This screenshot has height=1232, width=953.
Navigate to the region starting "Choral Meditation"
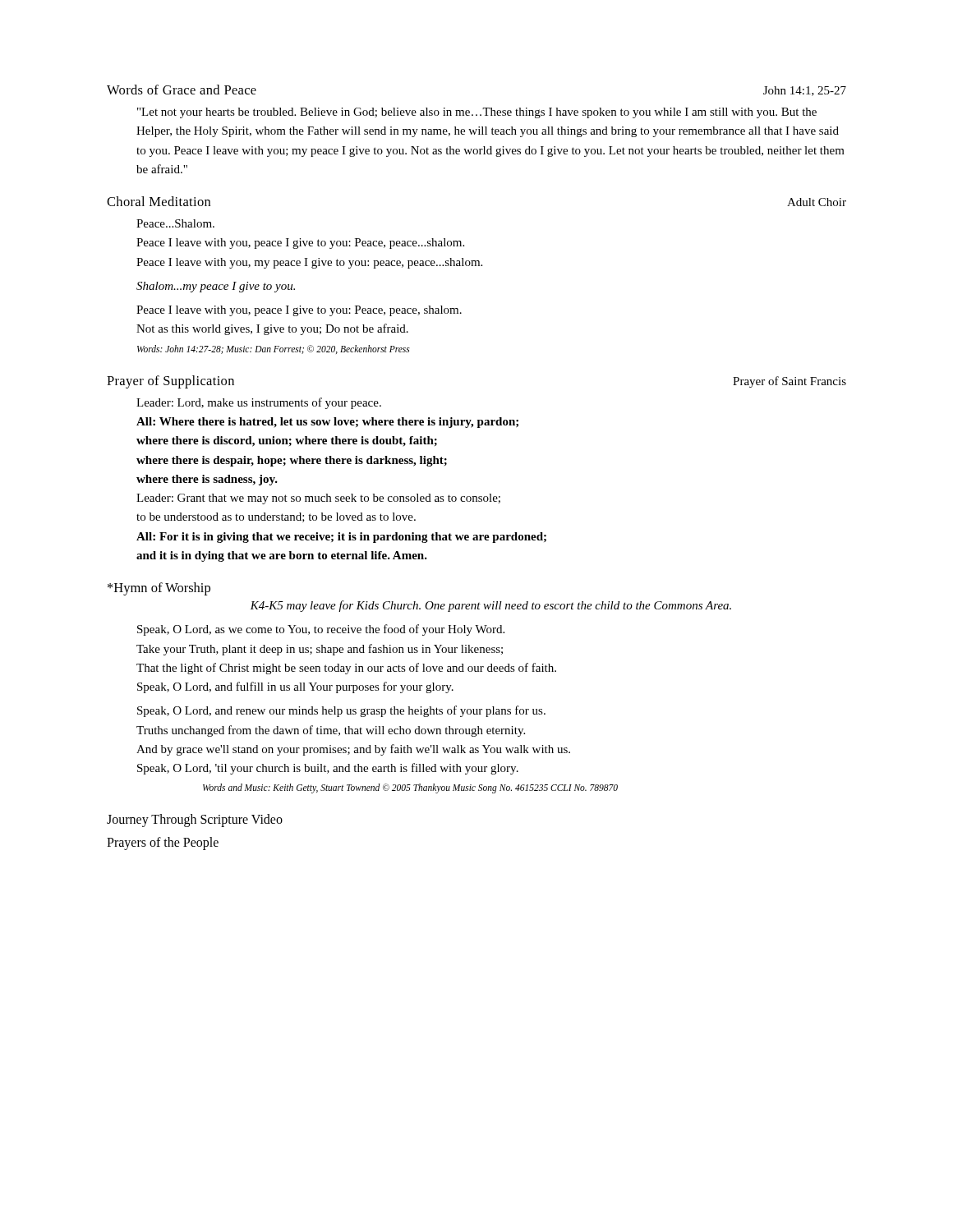tap(159, 202)
